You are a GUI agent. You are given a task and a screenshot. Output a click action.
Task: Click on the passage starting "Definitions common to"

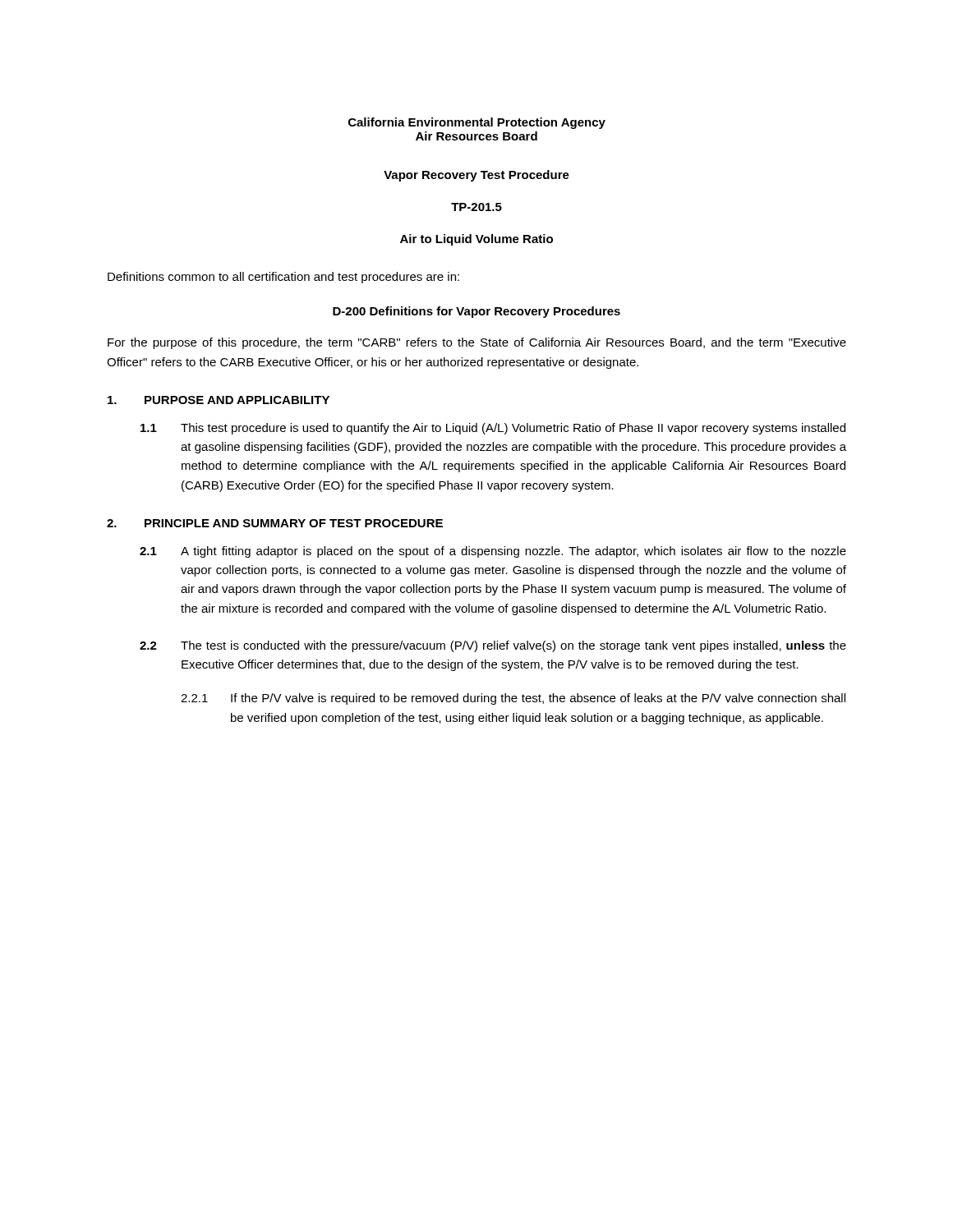click(x=284, y=276)
